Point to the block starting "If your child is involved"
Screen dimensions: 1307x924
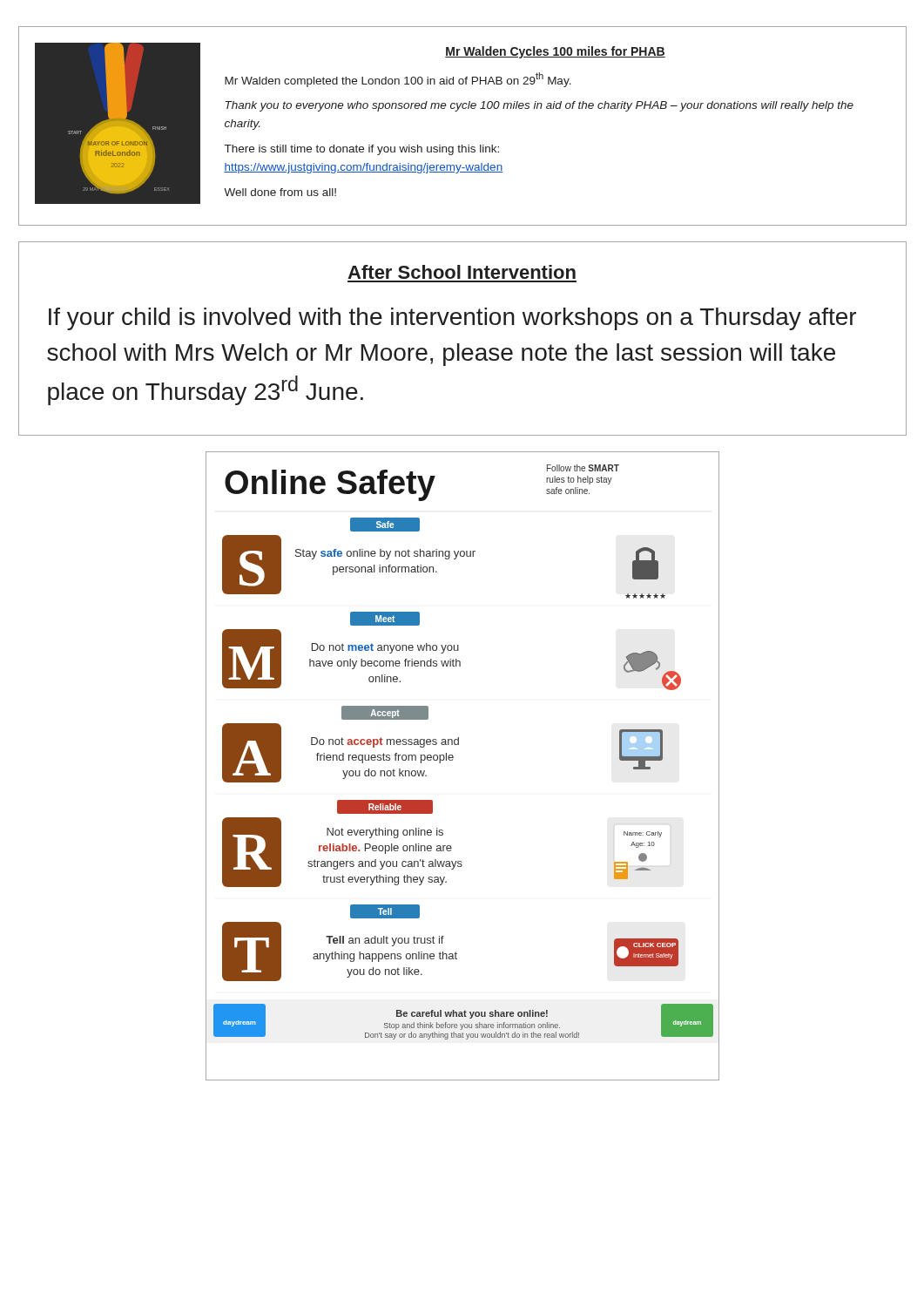[452, 354]
